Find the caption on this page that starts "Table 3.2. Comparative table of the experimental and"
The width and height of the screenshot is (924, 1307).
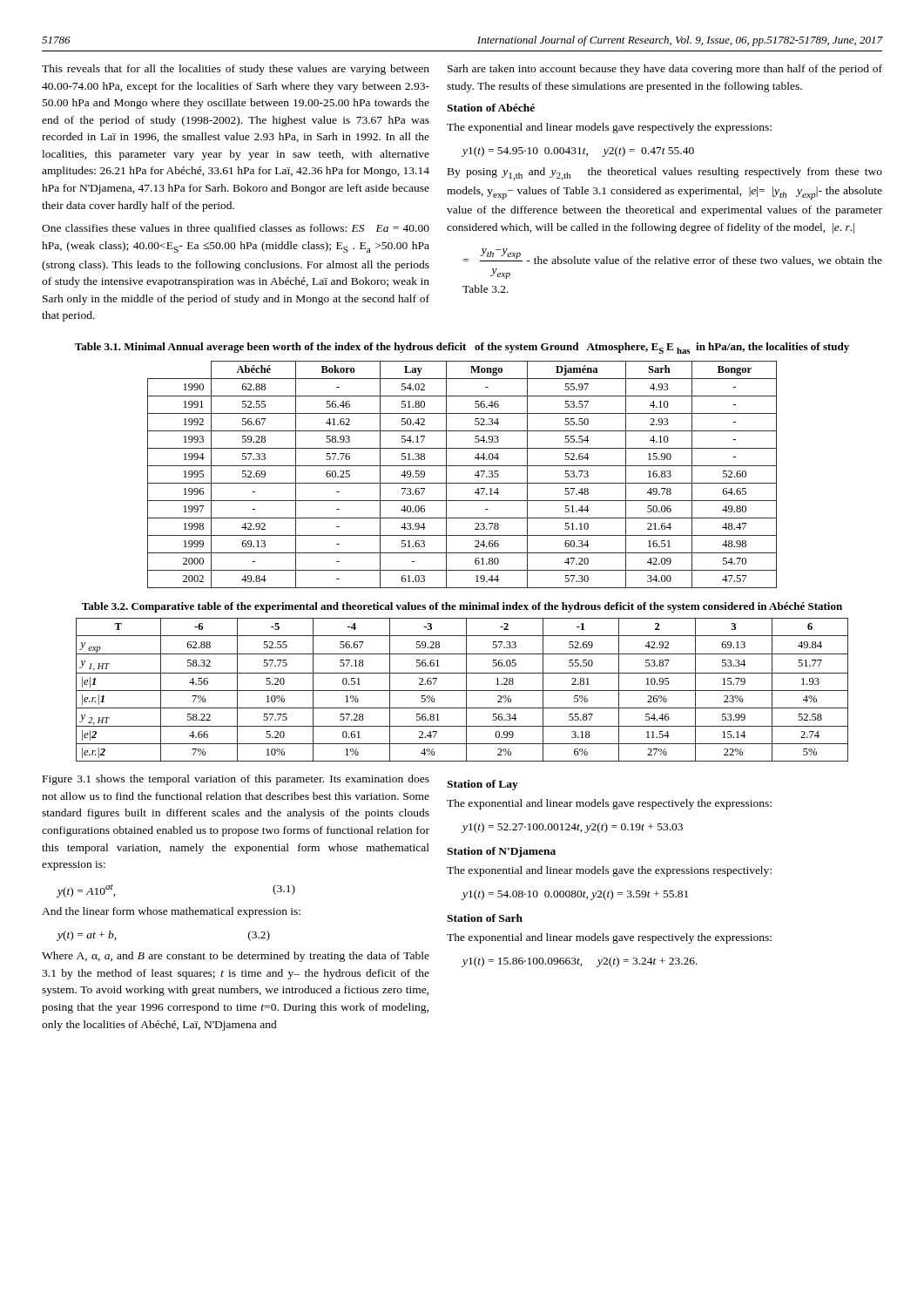[462, 606]
